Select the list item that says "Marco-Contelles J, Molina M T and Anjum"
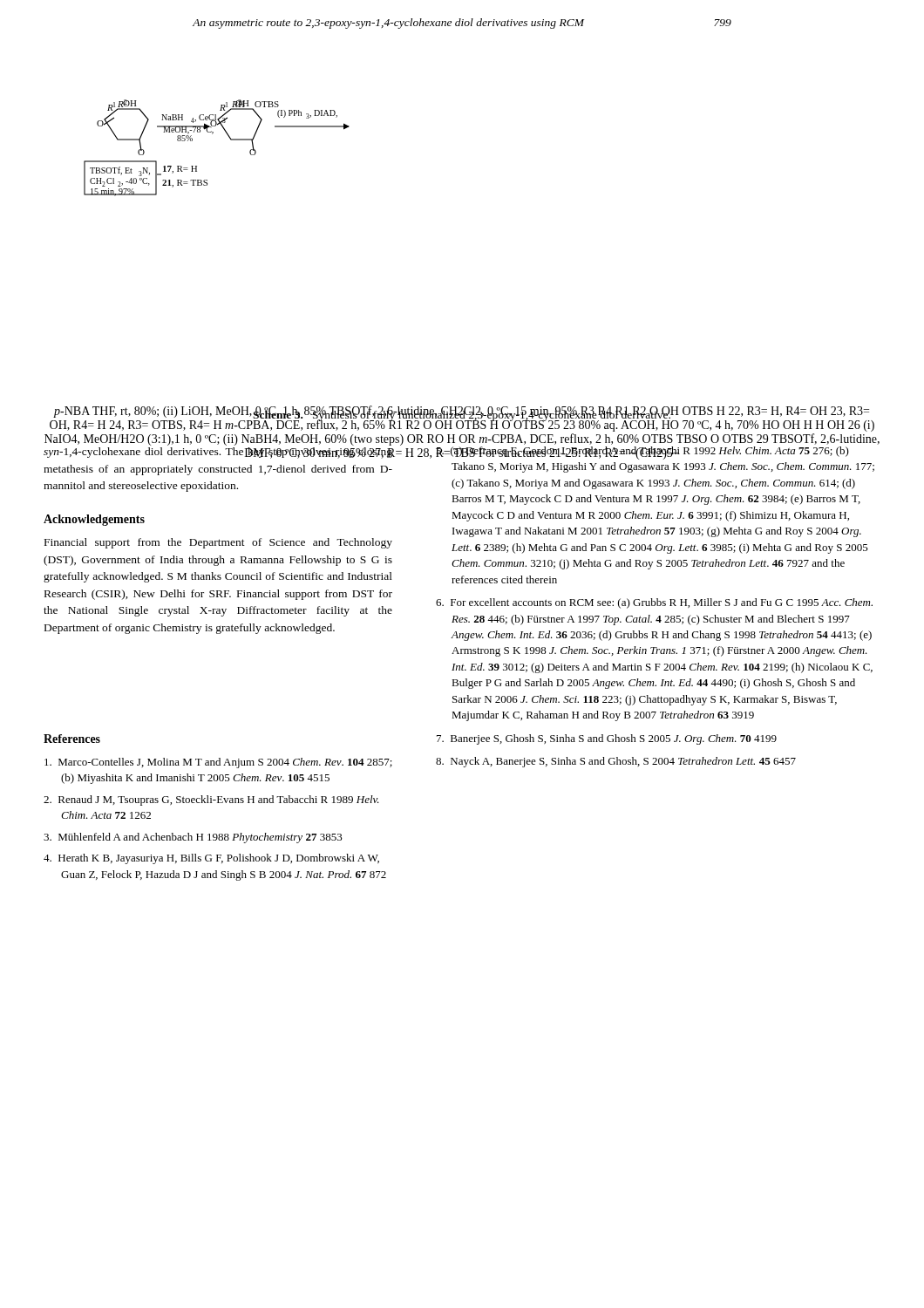 click(218, 770)
